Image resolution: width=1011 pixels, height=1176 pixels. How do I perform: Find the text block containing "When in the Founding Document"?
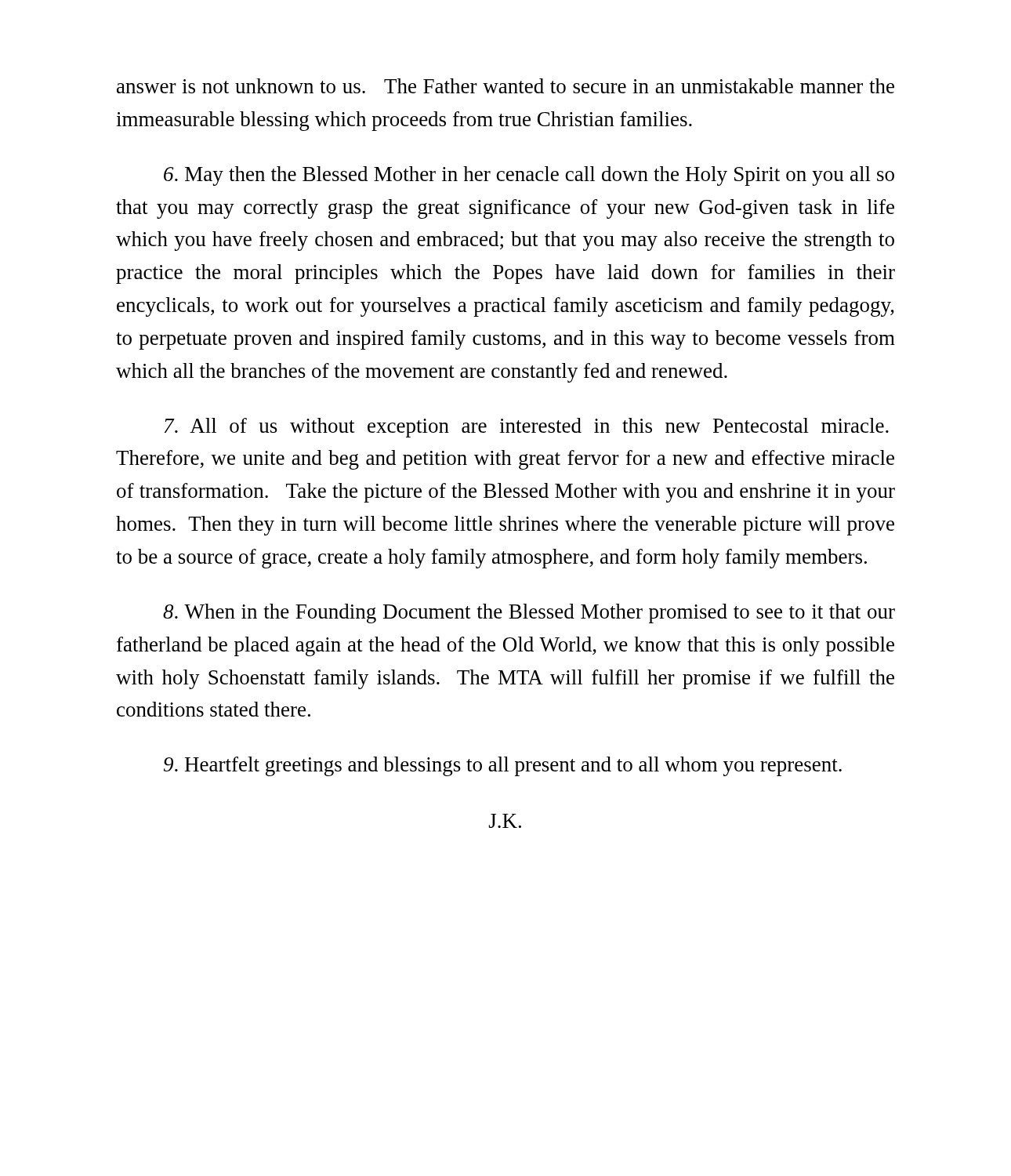pos(505,661)
